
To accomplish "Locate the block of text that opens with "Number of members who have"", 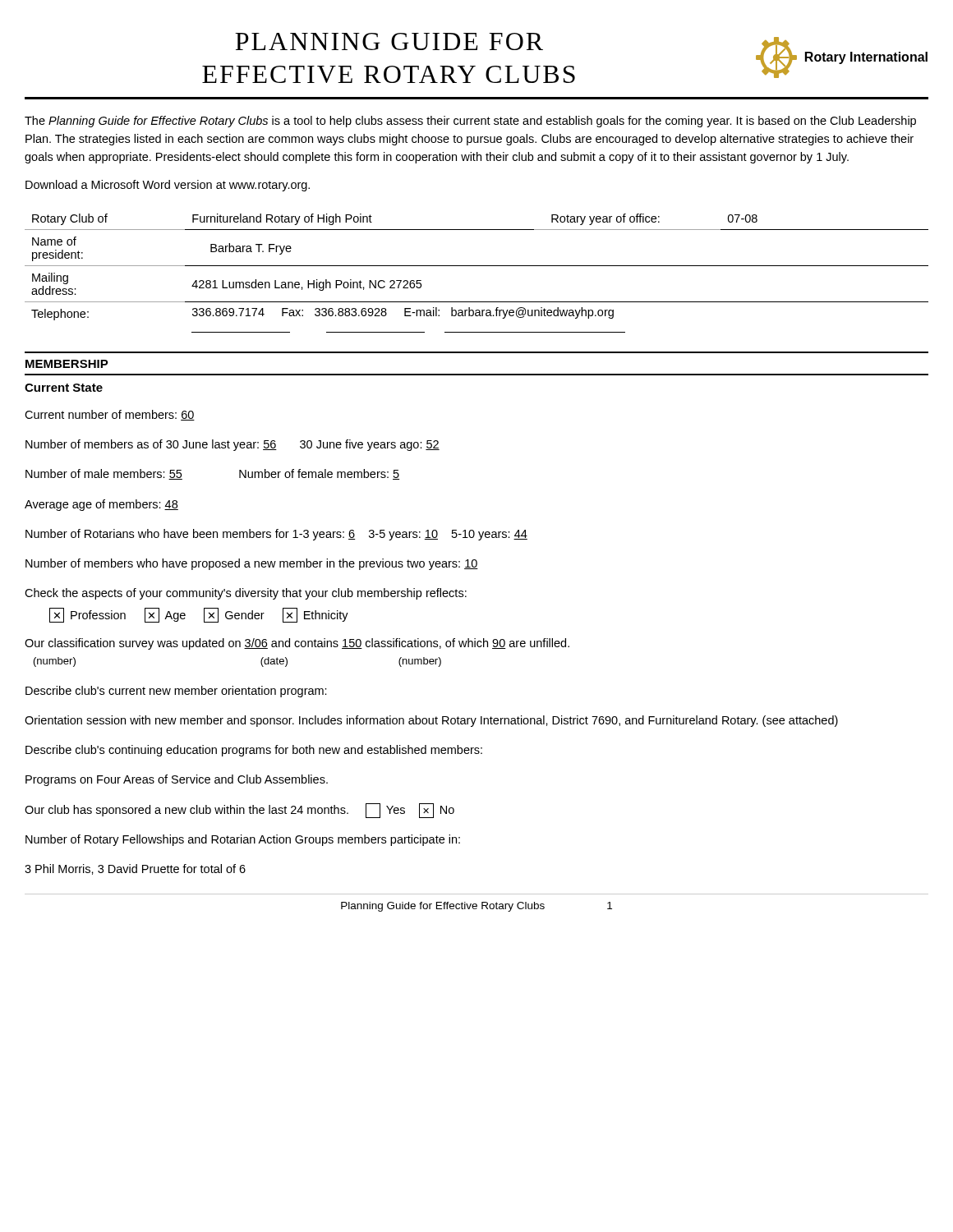I will click(476, 564).
